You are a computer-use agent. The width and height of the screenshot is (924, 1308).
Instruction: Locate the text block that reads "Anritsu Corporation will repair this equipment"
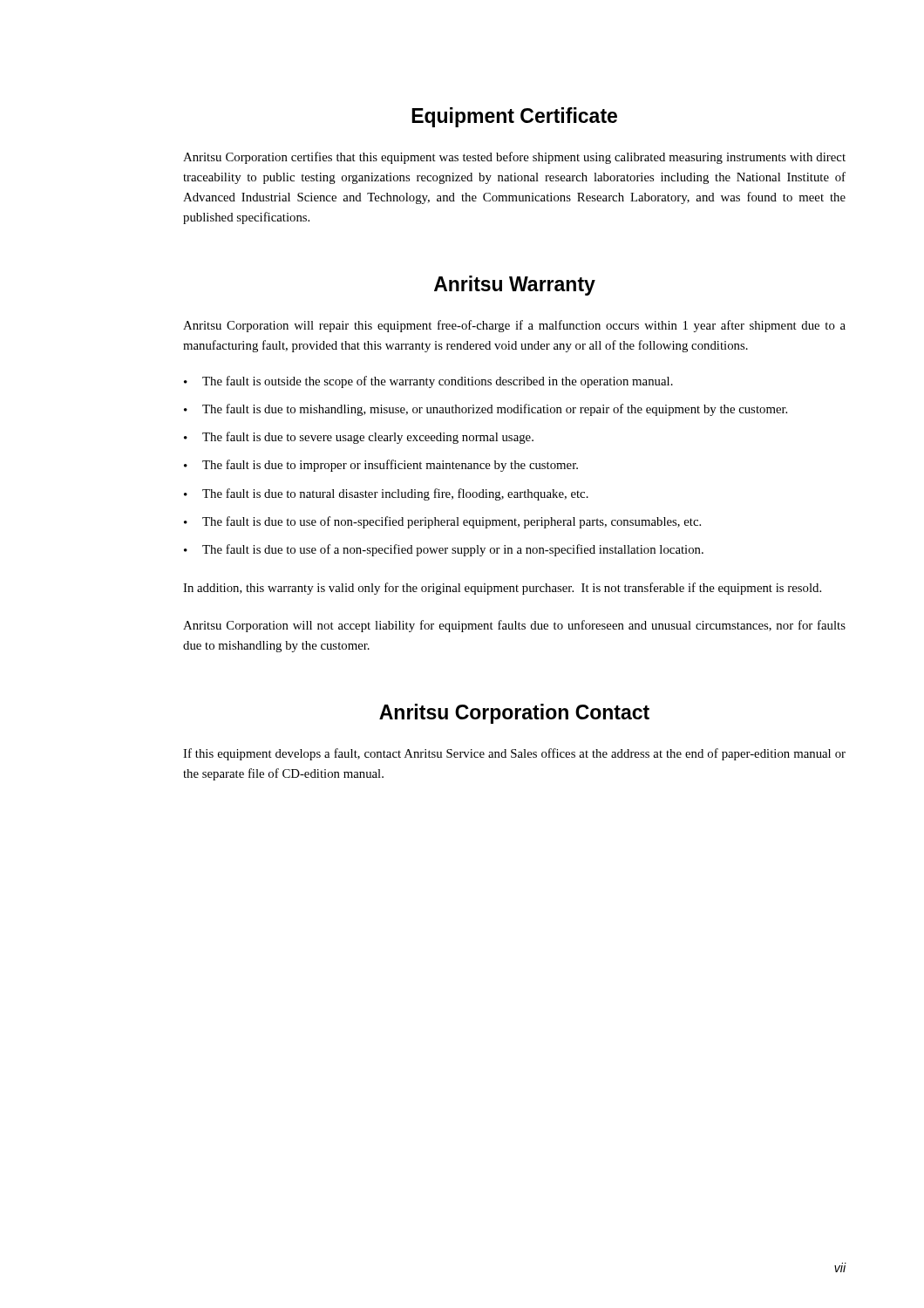[514, 335]
